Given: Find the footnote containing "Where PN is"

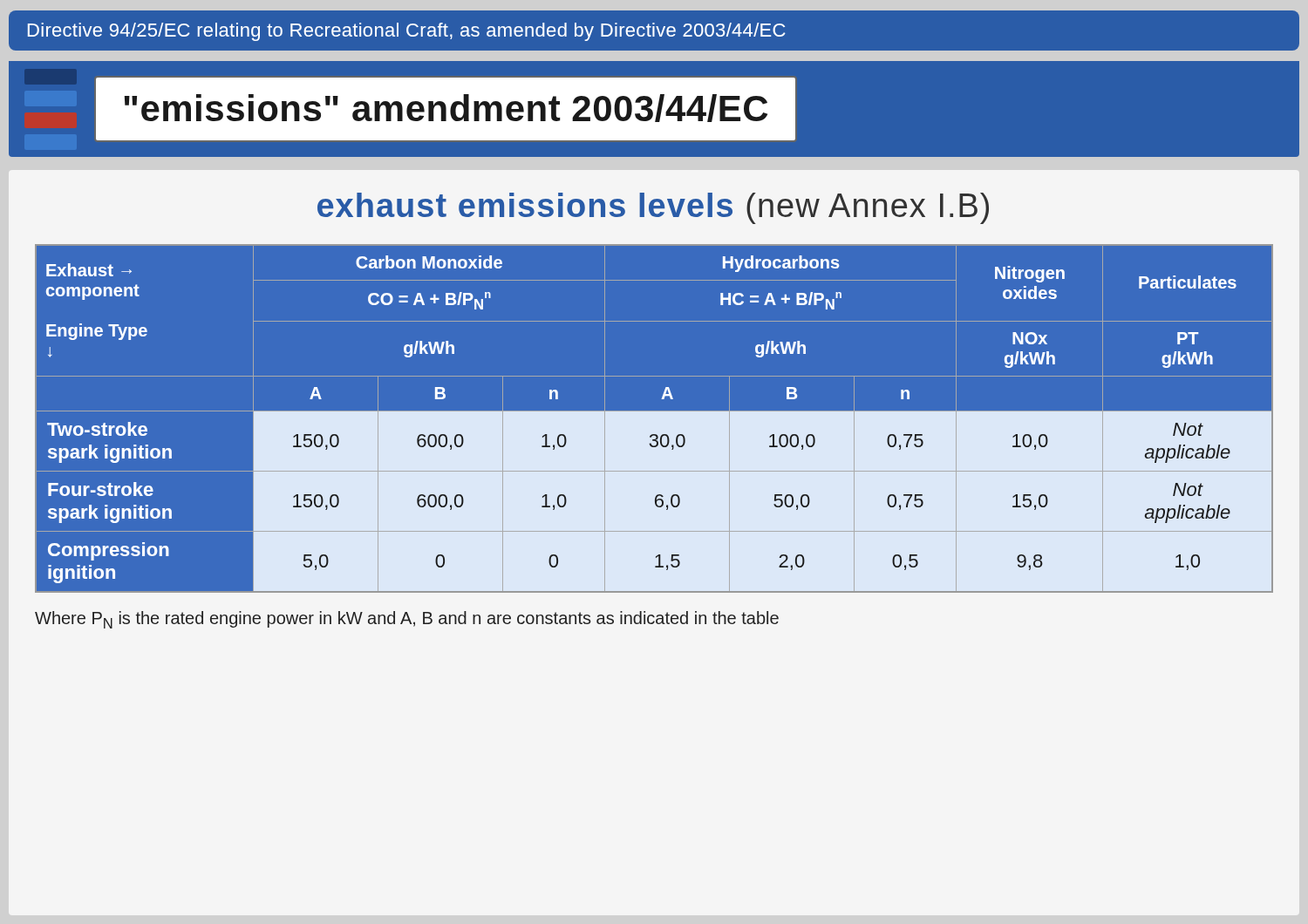Looking at the screenshot, I should click(x=407, y=620).
